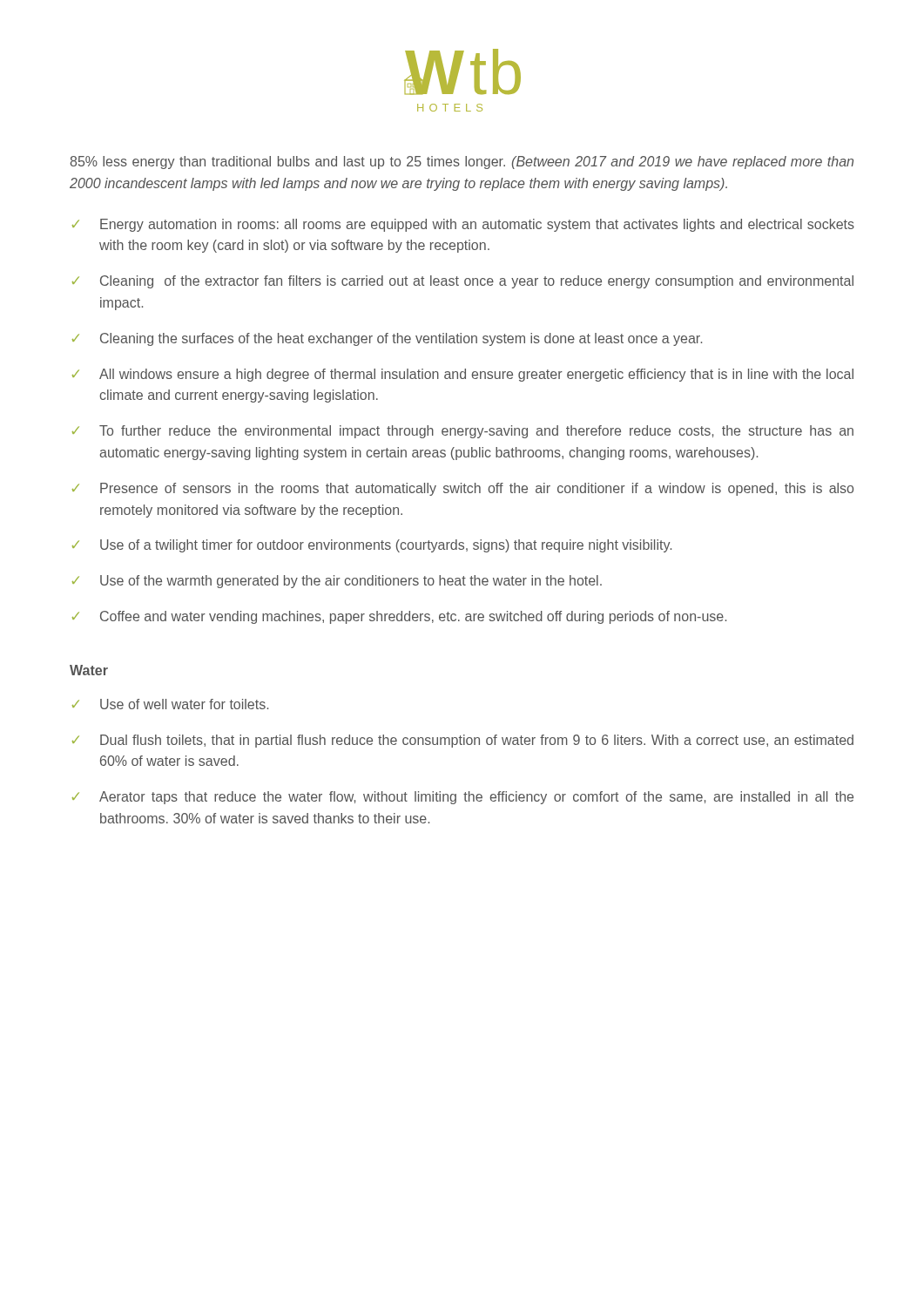This screenshot has width=924, height=1307.
Task: Click the passage that begins "✓ Use of a twilight timer for"
Action: tap(462, 546)
